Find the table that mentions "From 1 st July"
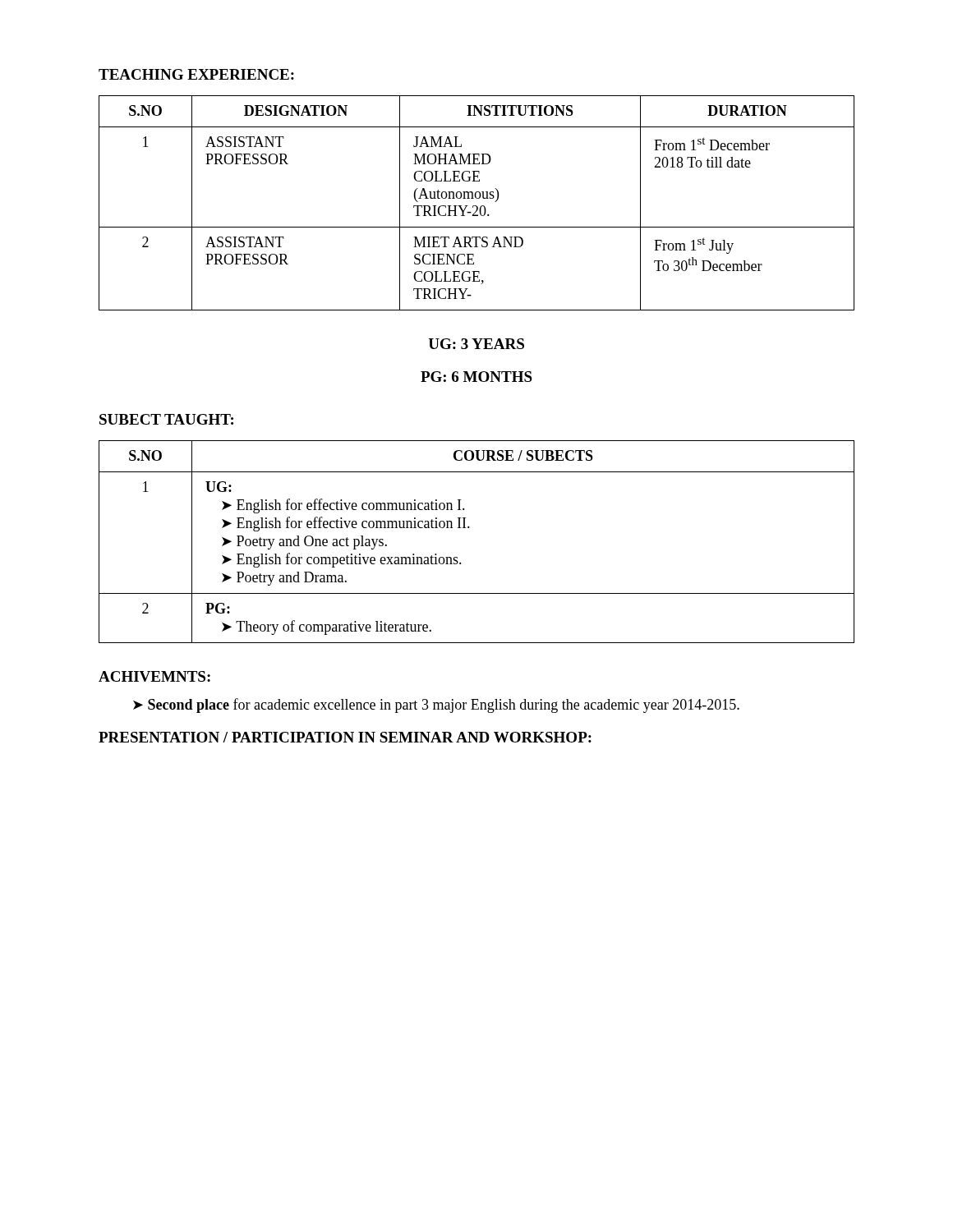This screenshot has height=1232, width=953. (x=476, y=203)
